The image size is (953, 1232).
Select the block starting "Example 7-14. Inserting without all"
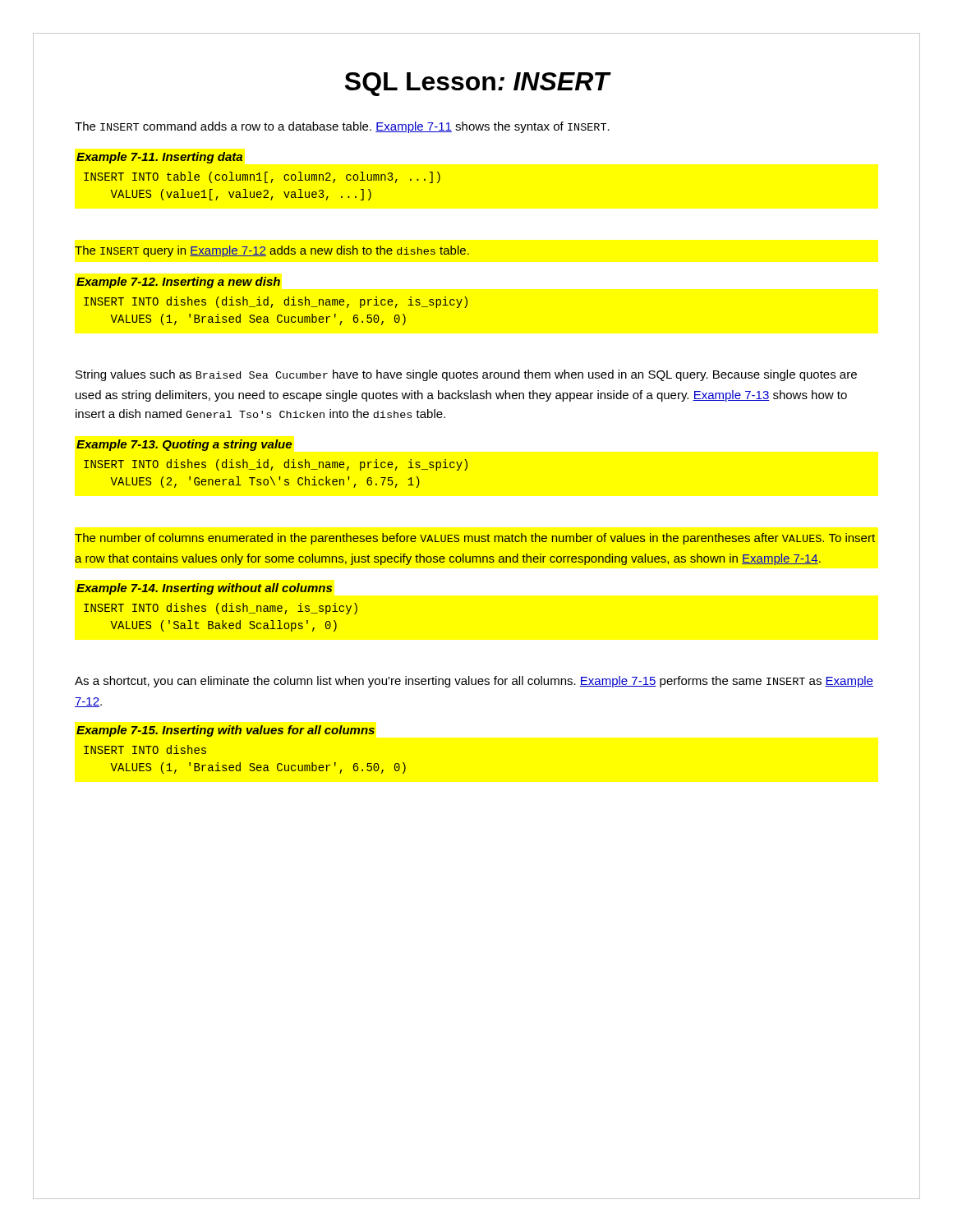coord(204,588)
